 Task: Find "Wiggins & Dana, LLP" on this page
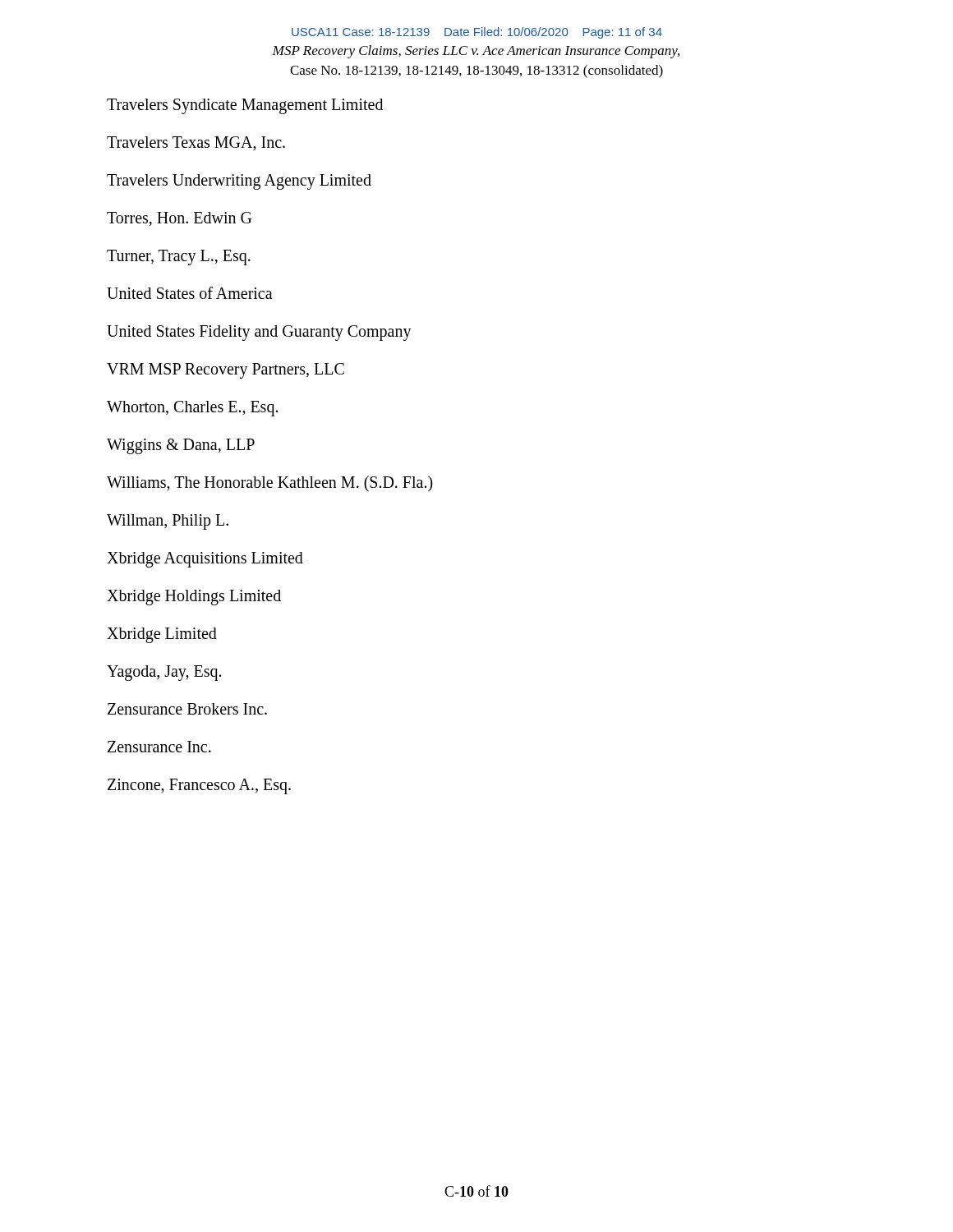coord(181,444)
